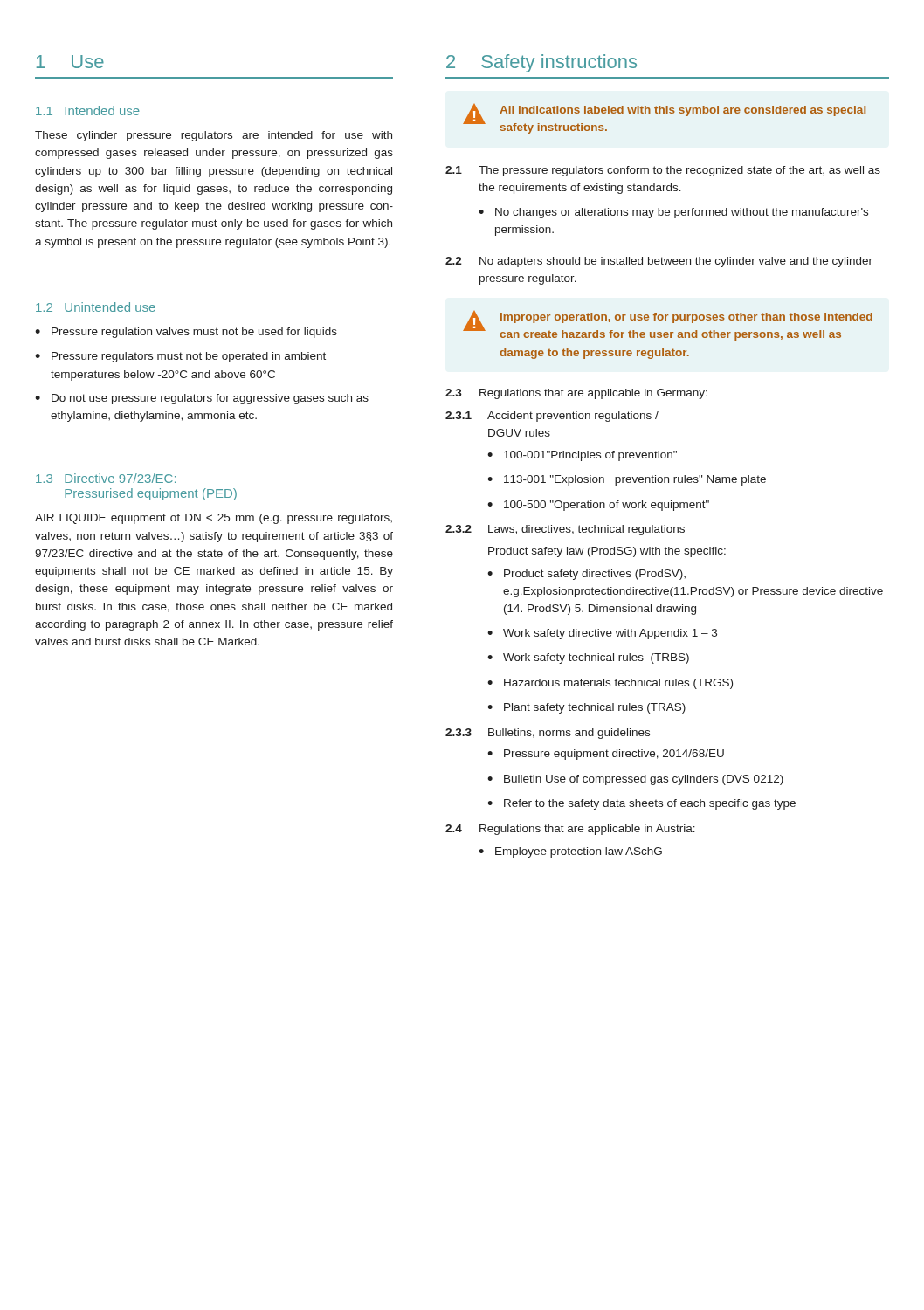924x1310 pixels.
Task: Find "• 100-001"Principles of prevention"" on this page
Action: tap(582, 456)
